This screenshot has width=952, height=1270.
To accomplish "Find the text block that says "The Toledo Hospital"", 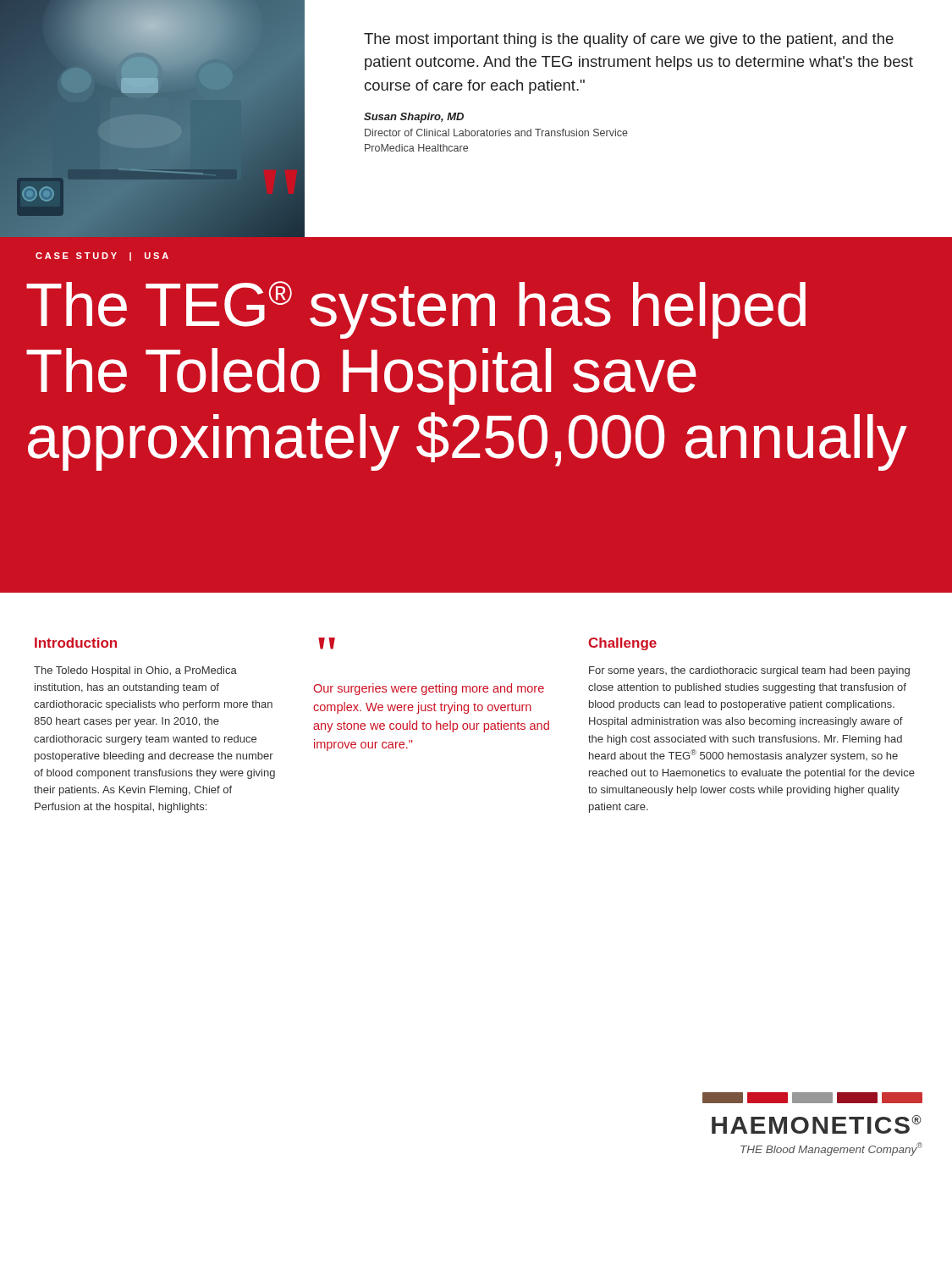I will [x=157, y=739].
